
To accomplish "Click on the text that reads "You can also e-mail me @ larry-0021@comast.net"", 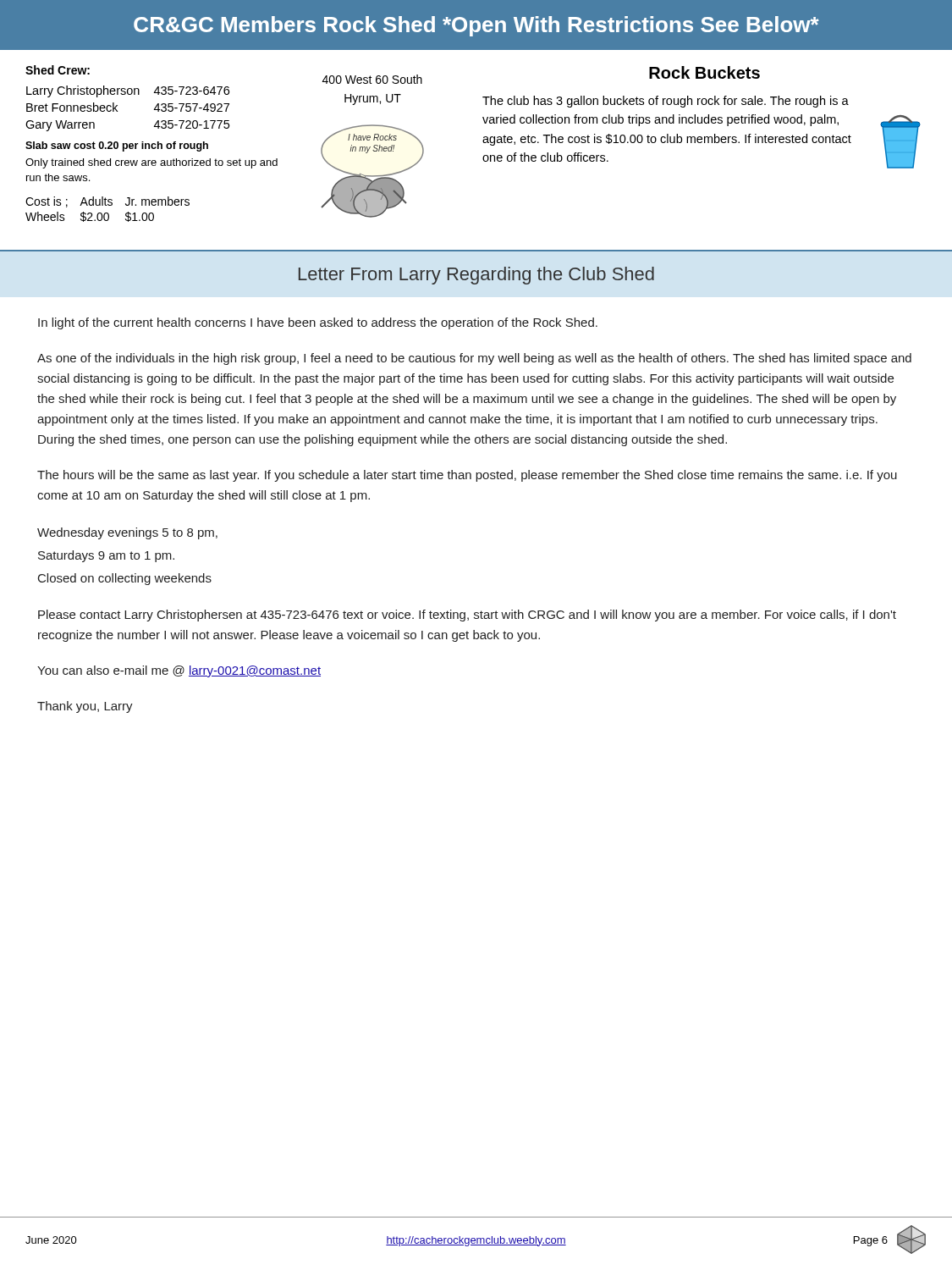I will coord(179,670).
